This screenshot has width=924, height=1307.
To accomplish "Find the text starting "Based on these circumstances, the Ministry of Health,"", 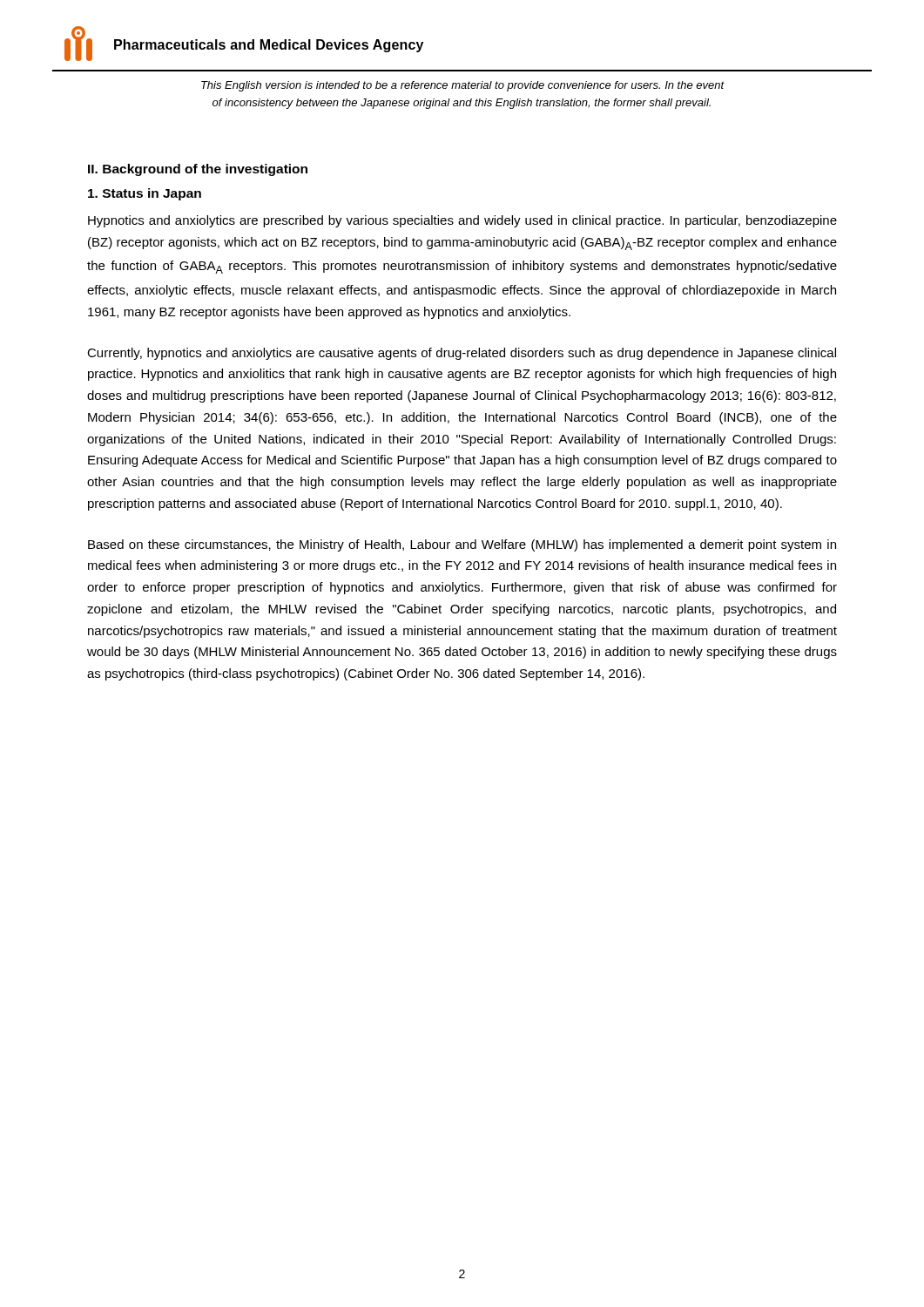I will [462, 608].
